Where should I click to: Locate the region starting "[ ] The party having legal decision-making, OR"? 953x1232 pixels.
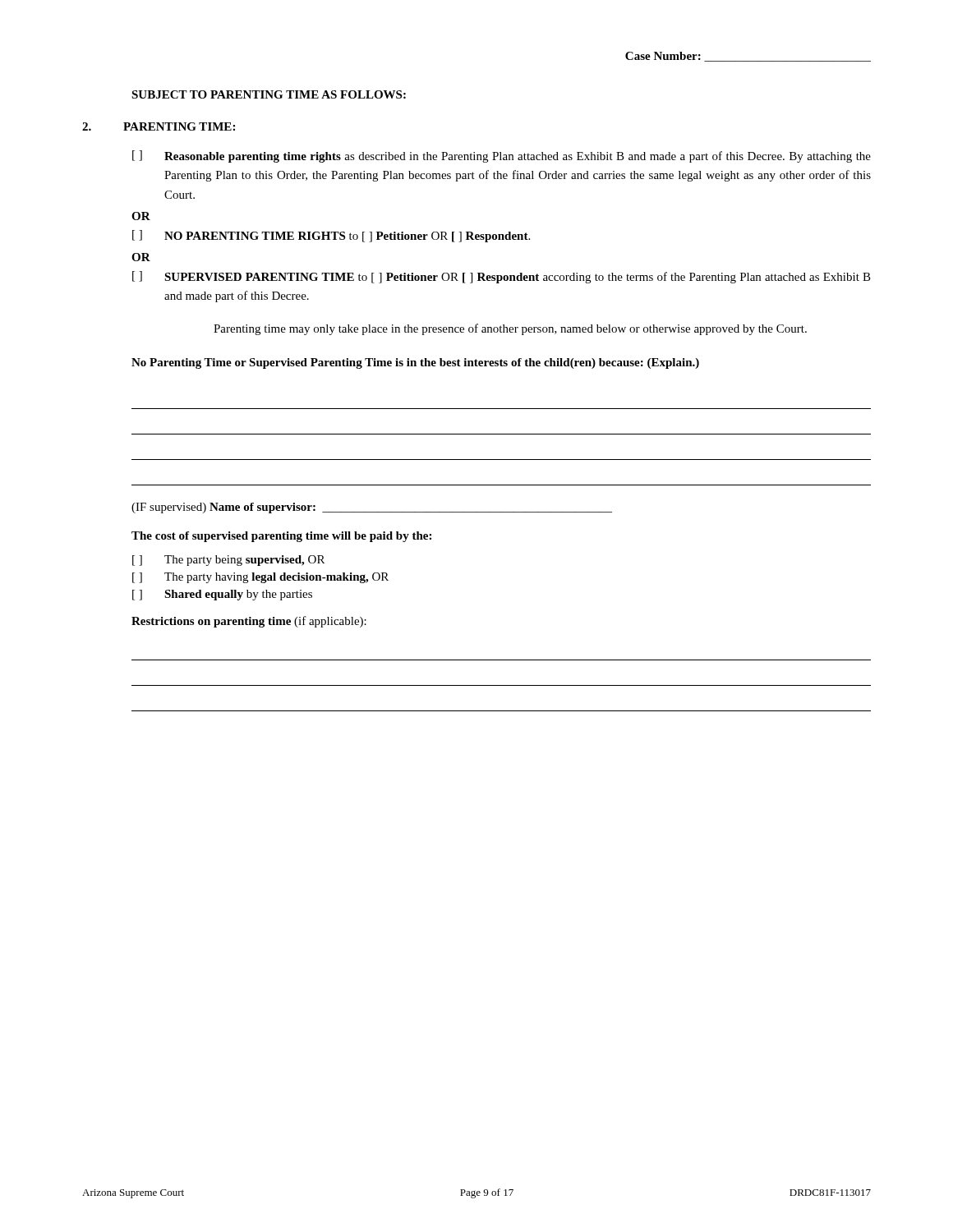point(260,577)
